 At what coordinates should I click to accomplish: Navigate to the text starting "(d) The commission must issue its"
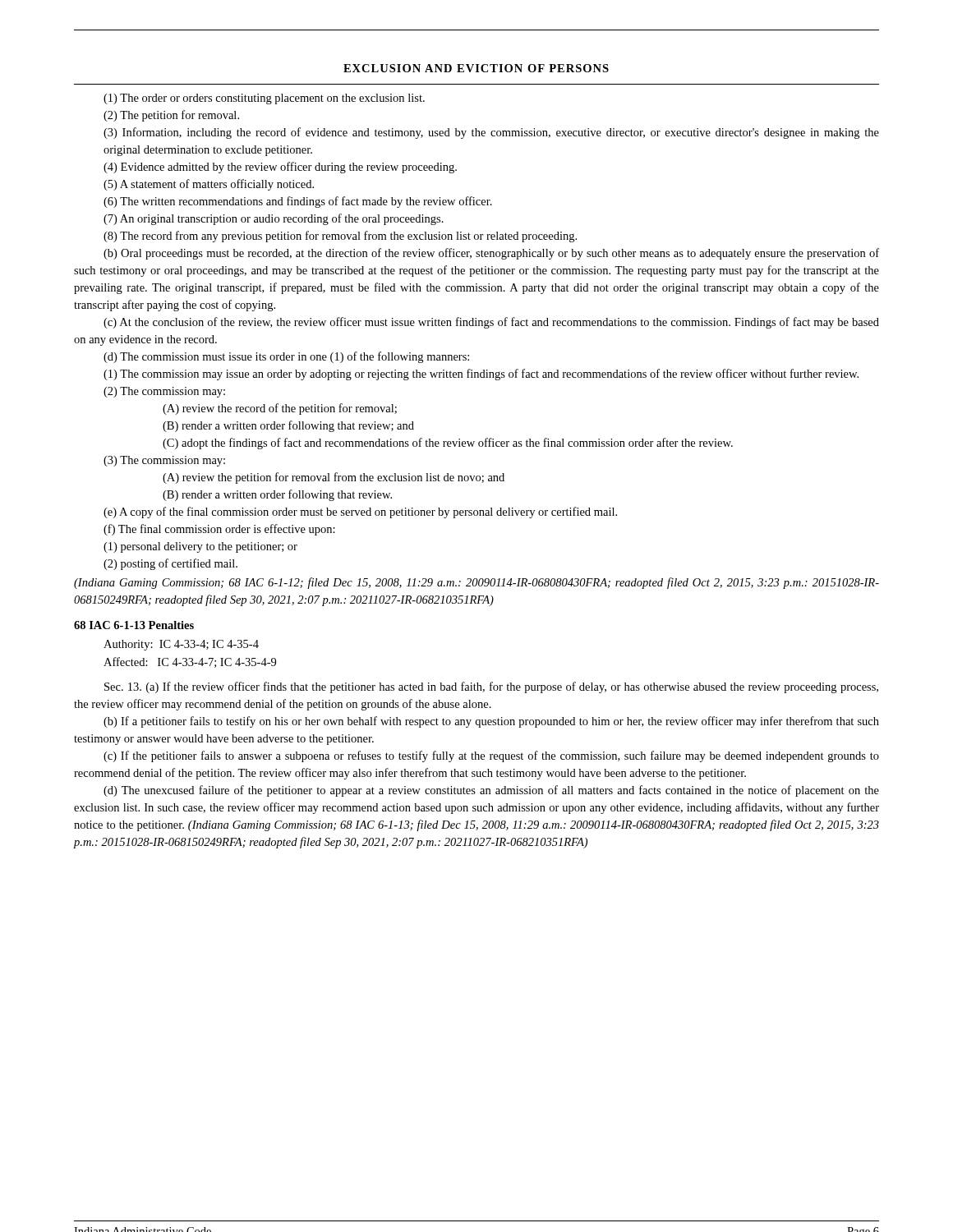point(287,357)
